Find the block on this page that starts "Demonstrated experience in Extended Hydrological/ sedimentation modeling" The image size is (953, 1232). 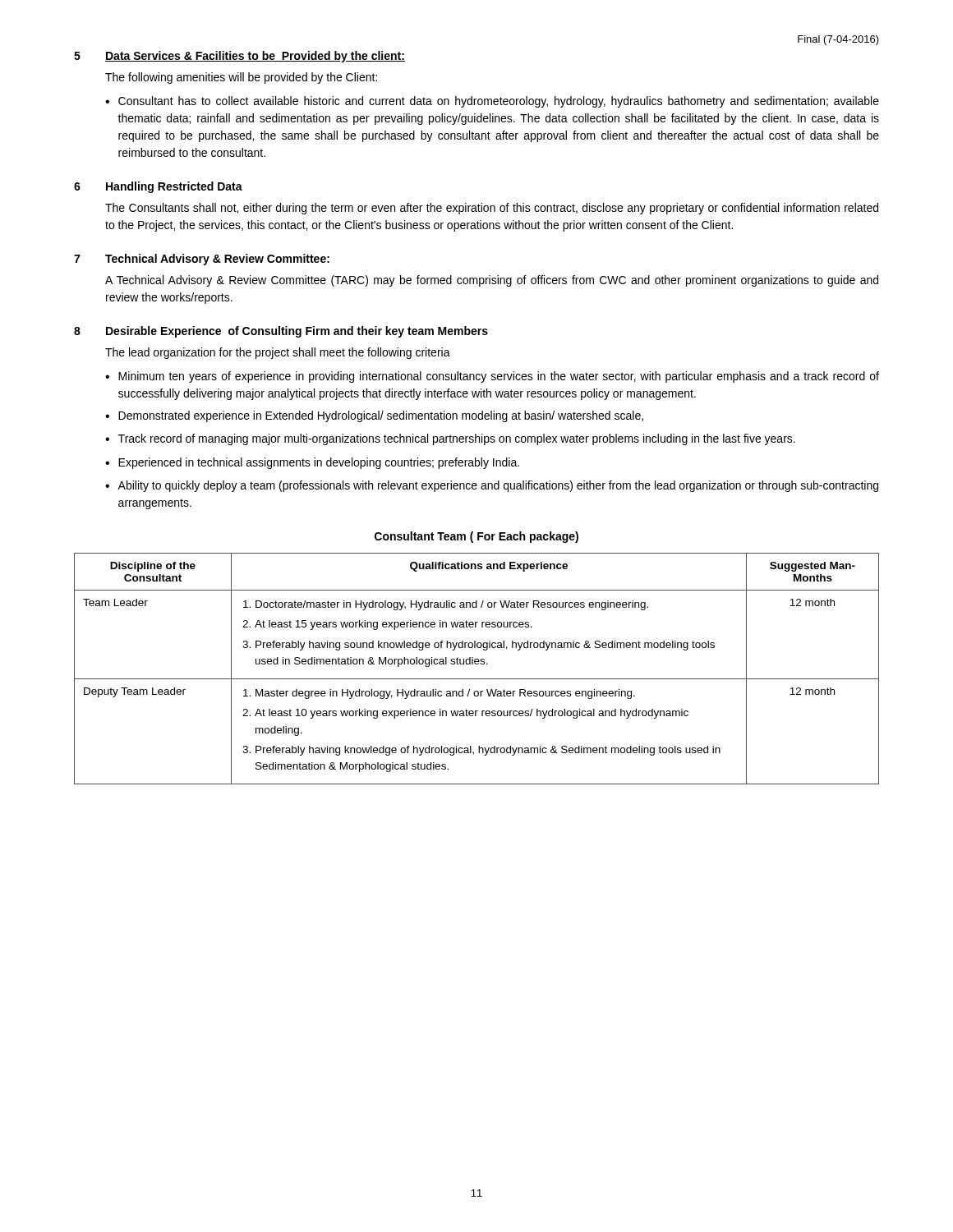point(381,416)
